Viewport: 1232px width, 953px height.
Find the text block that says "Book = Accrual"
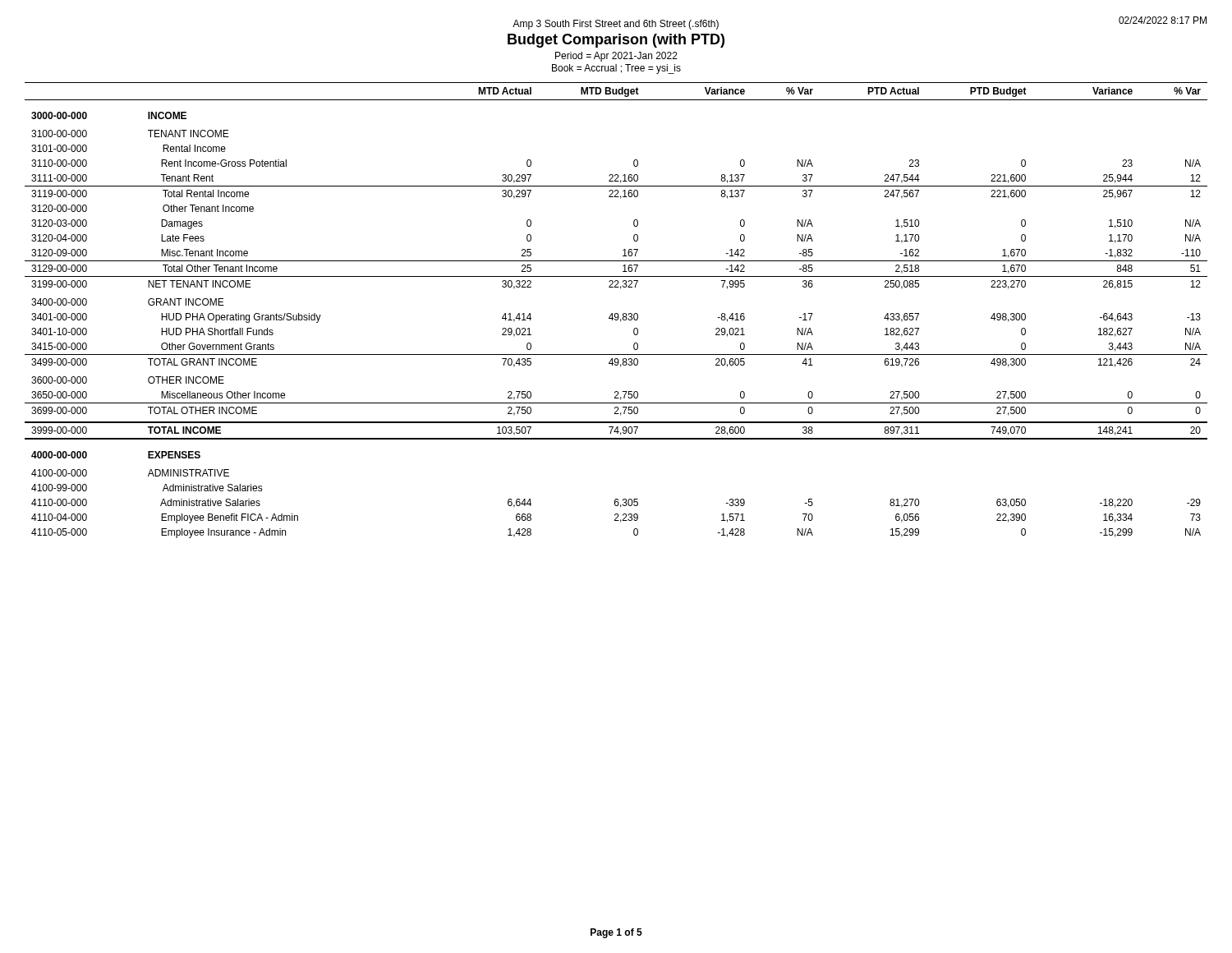(616, 68)
